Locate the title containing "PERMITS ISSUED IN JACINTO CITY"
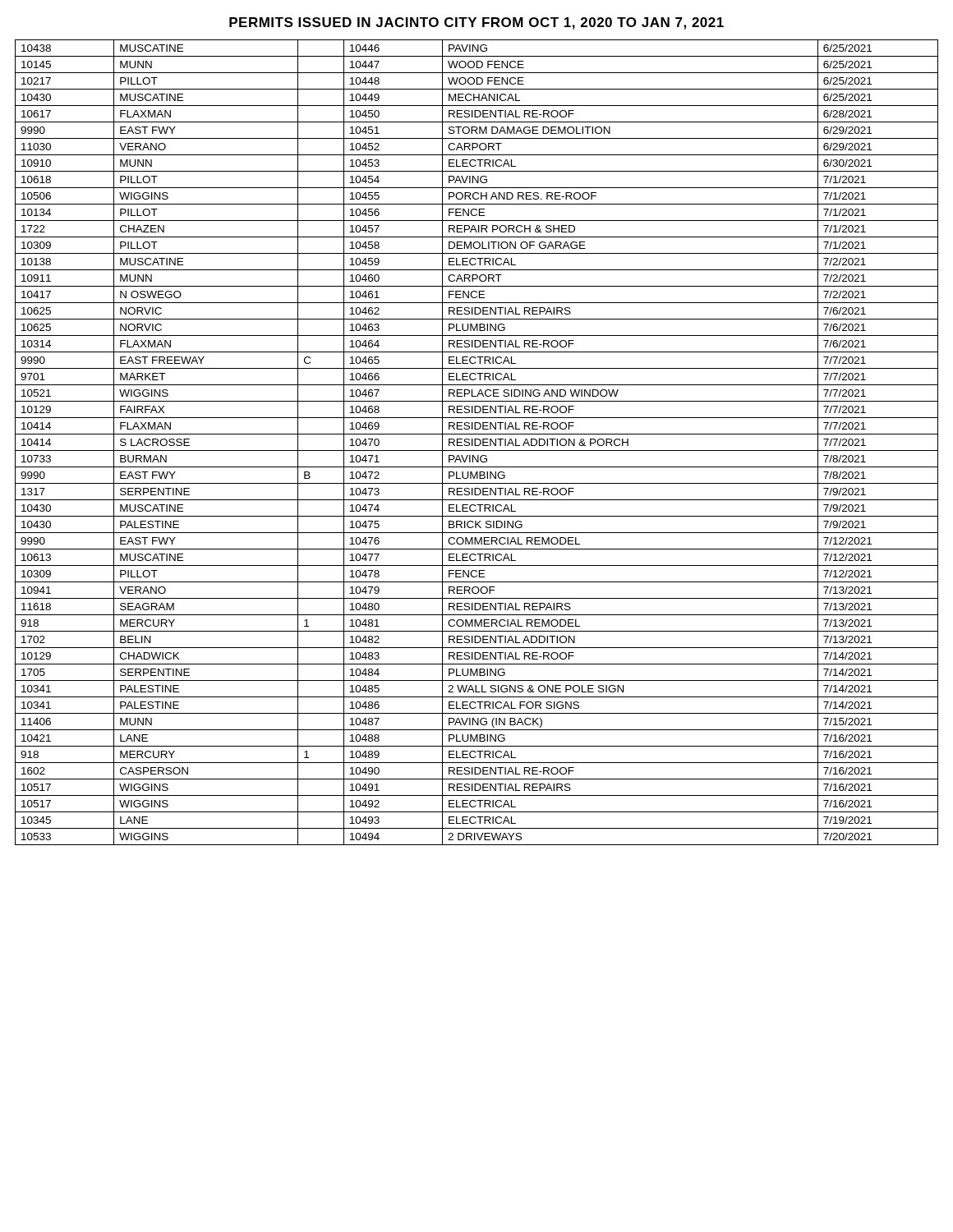Screen dimensions: 1232x953 pos(476,23)
